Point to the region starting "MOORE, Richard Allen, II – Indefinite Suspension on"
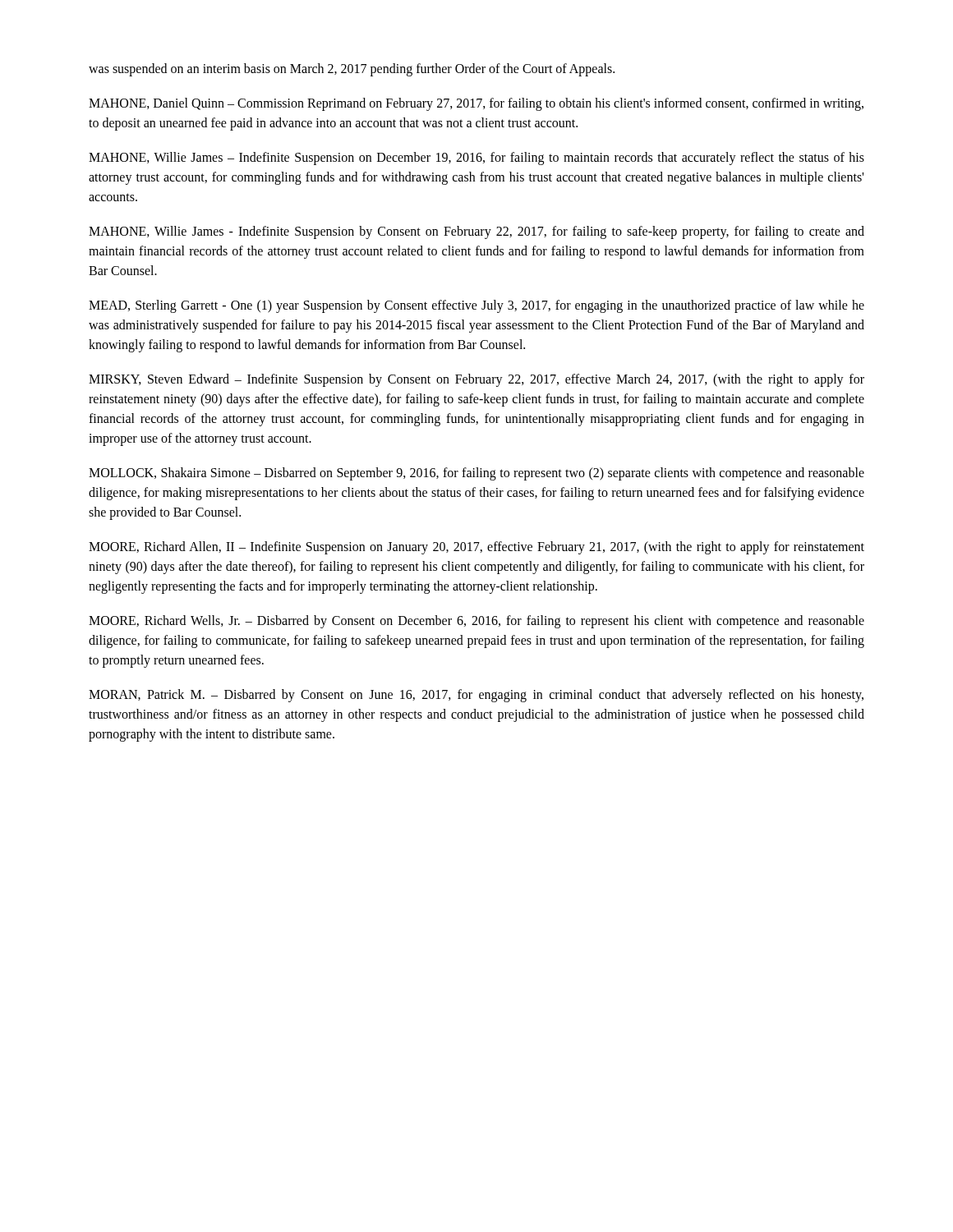Viewport: 953px width, 1232px height. (x=476, y=566)
